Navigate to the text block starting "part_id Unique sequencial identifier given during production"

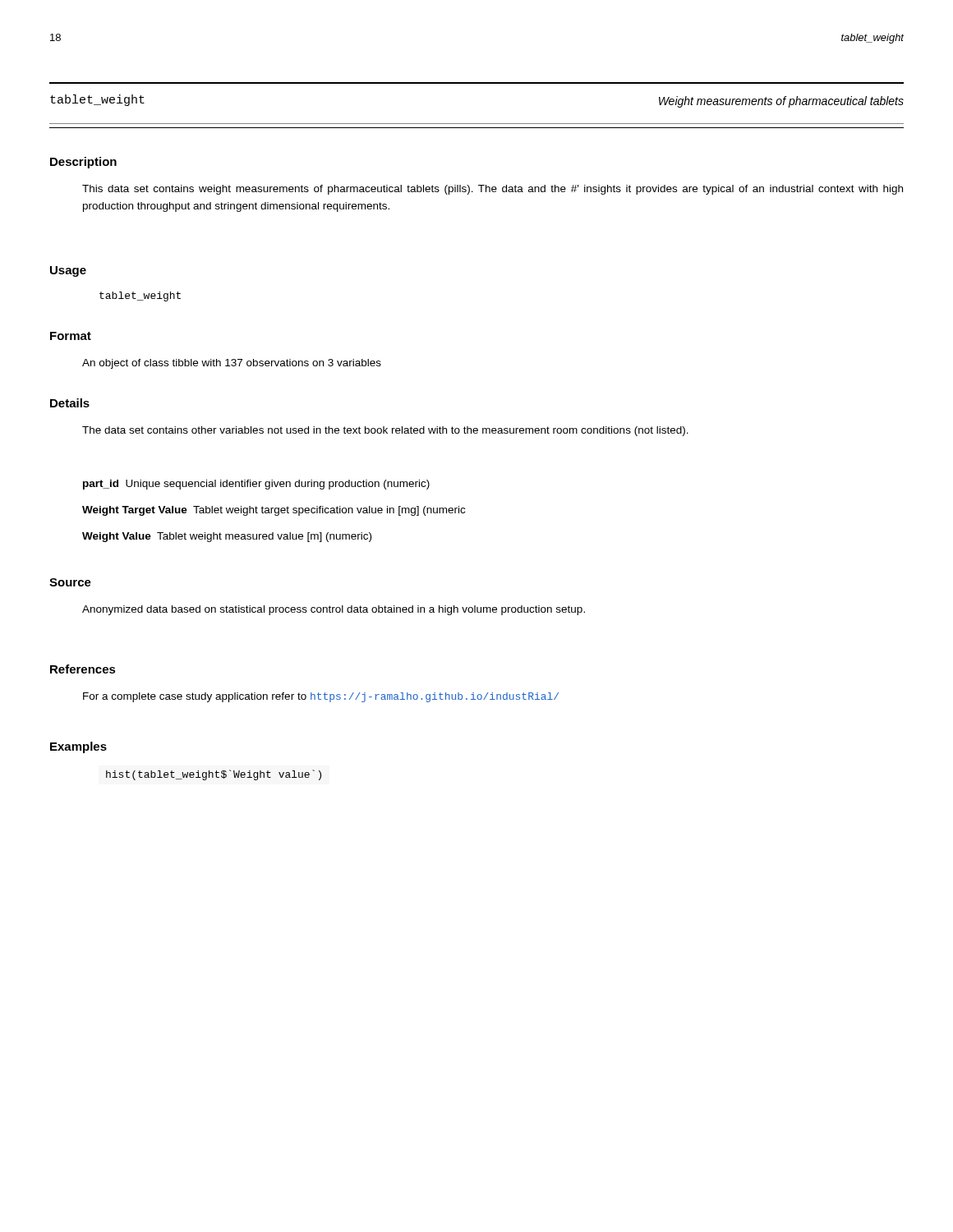click(x=256, y=483)
